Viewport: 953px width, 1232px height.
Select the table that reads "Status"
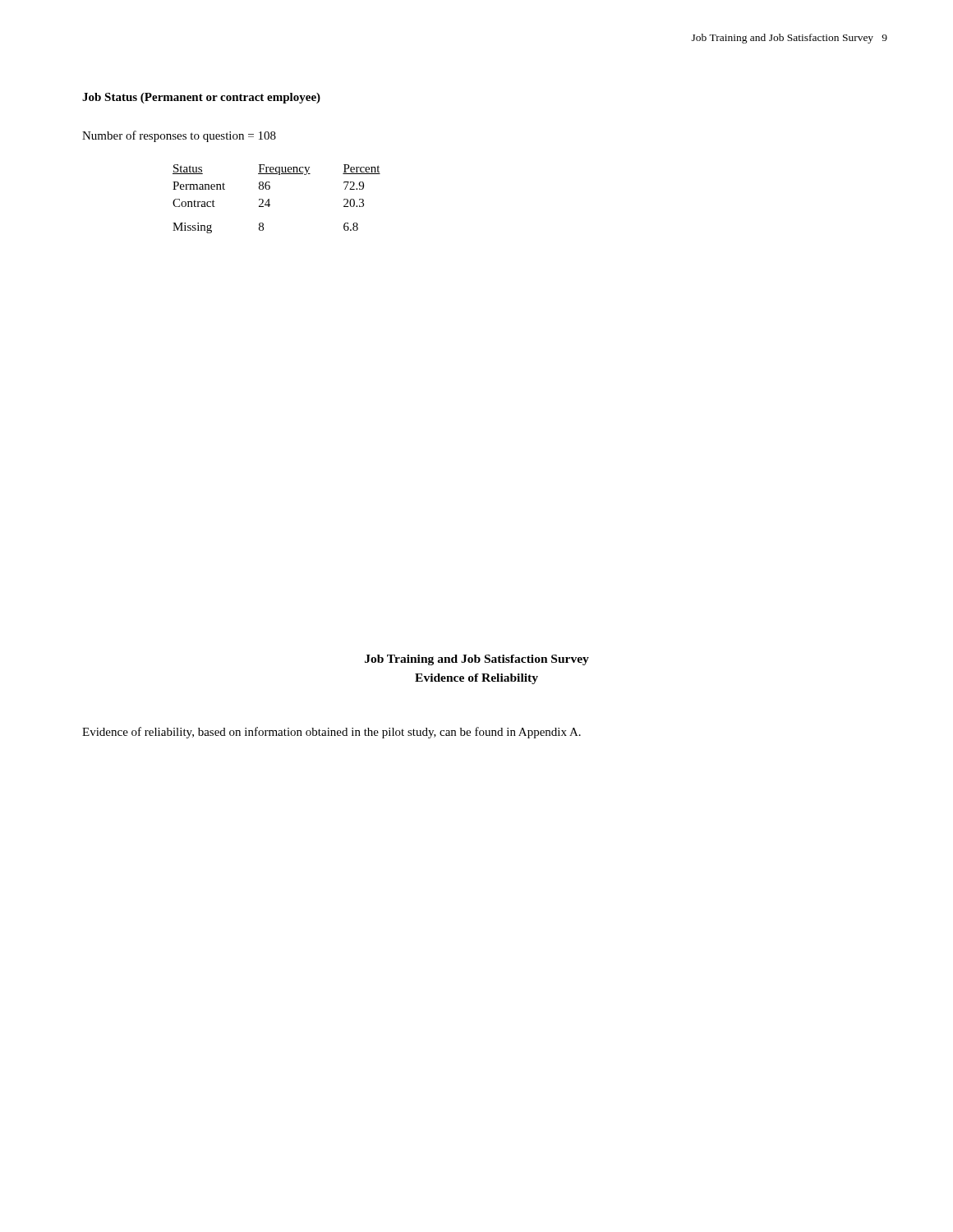tap(293, 198)
